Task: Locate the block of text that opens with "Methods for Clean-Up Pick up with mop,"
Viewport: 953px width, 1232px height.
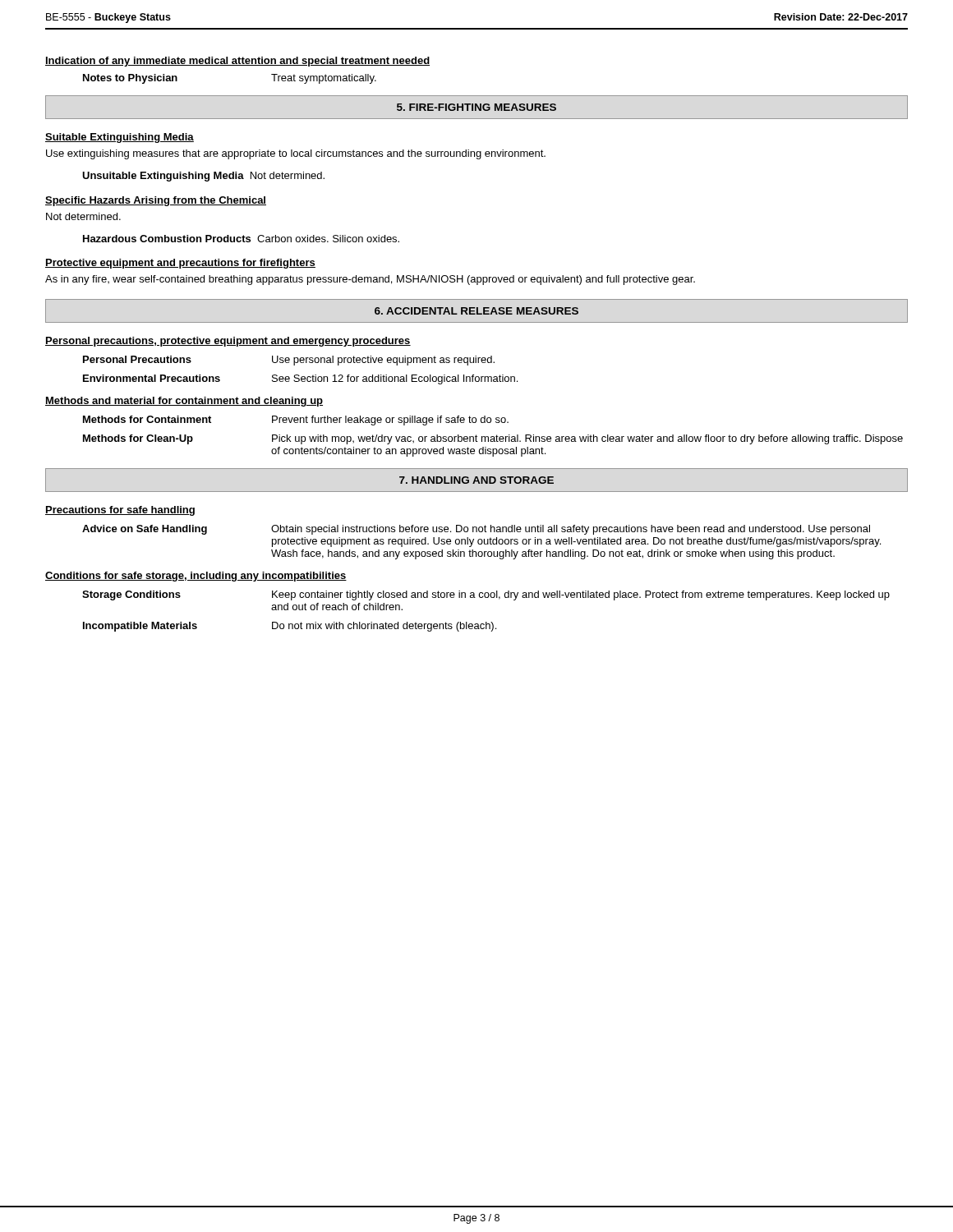Action: tap(476, 445)
